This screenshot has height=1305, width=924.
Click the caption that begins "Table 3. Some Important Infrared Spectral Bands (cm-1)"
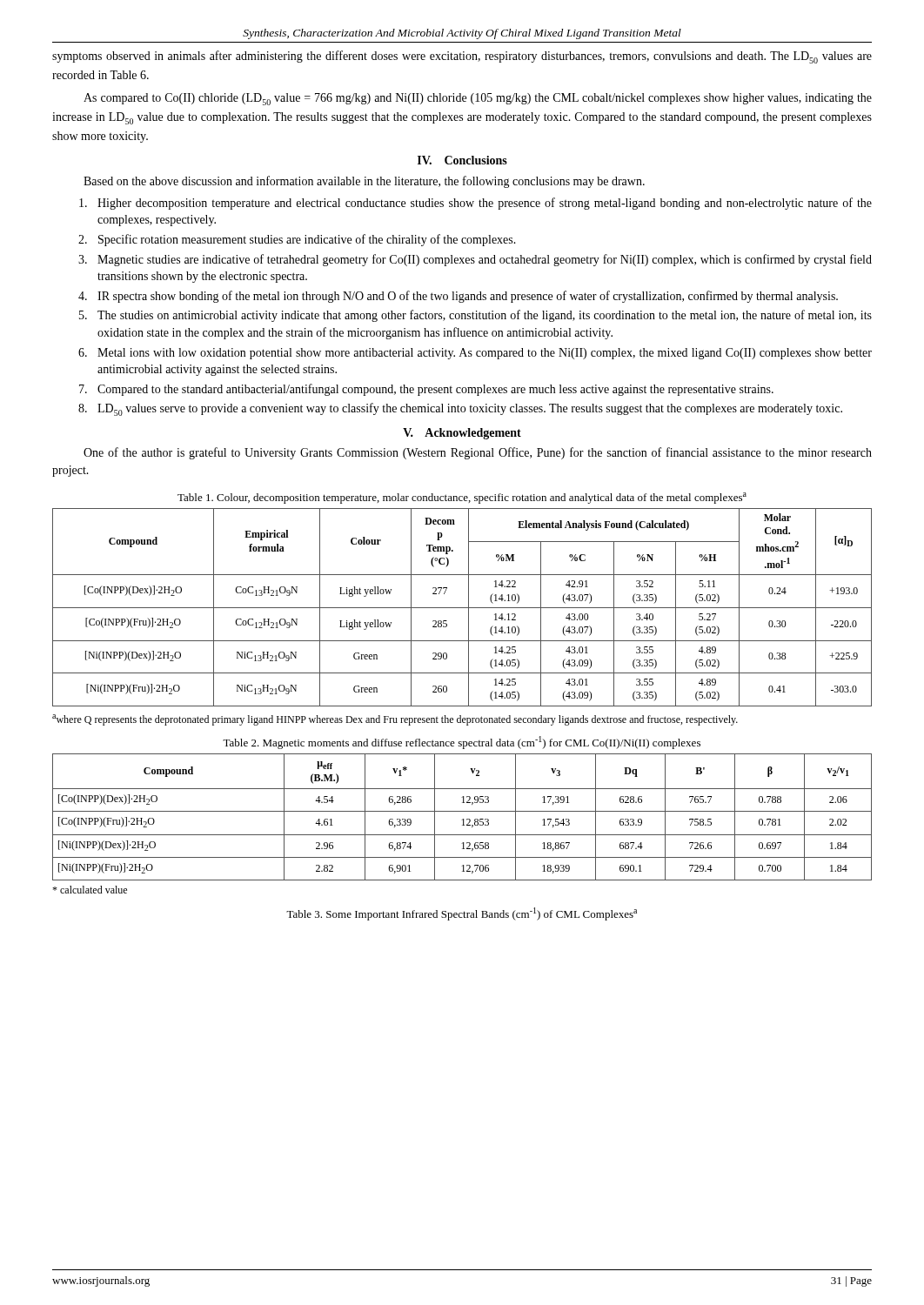coord(462,914)
